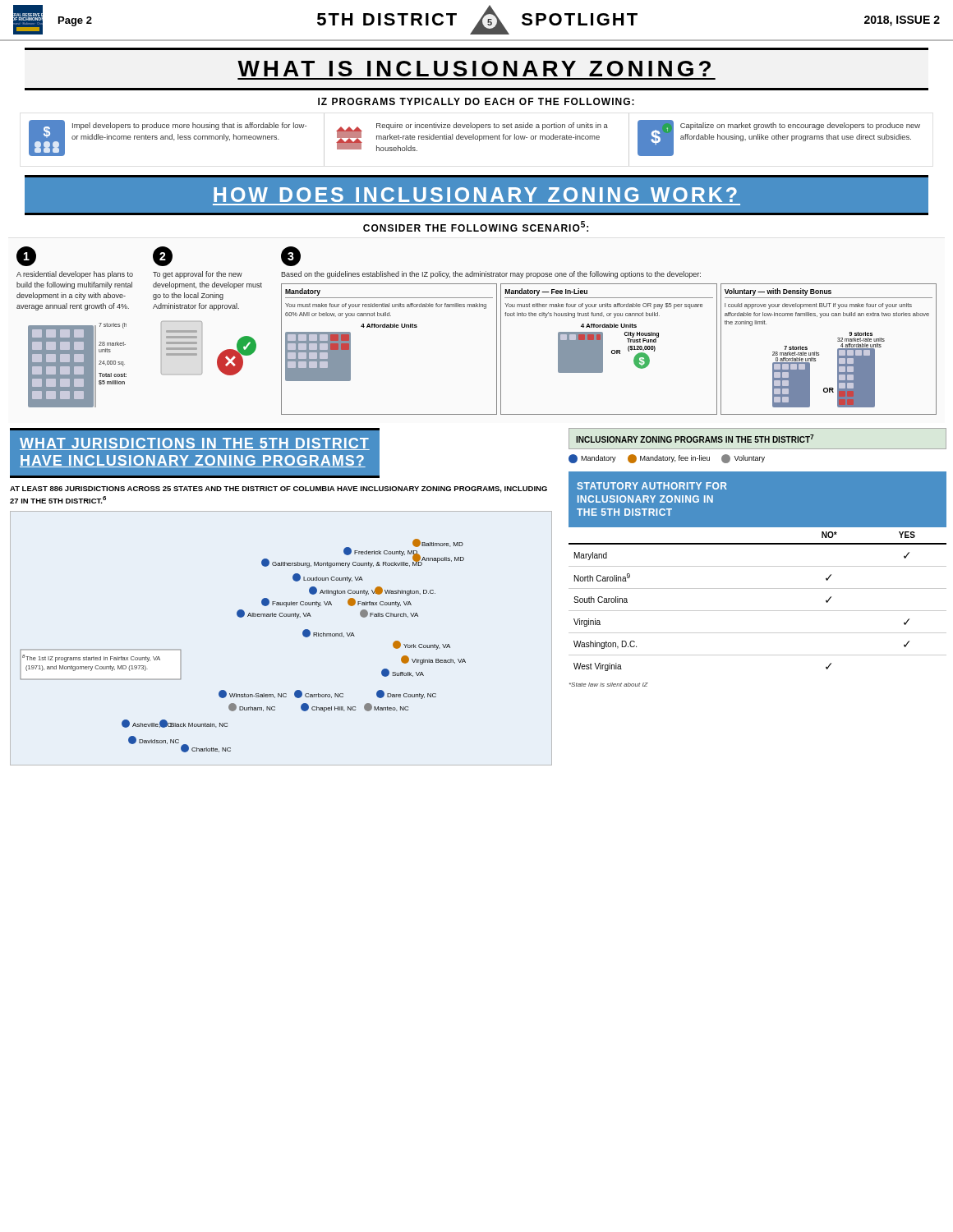Click on the element starting "$ Impel developers to produce more"
Viewport: 953px width, 1232px height.
(x=172, y=140)
